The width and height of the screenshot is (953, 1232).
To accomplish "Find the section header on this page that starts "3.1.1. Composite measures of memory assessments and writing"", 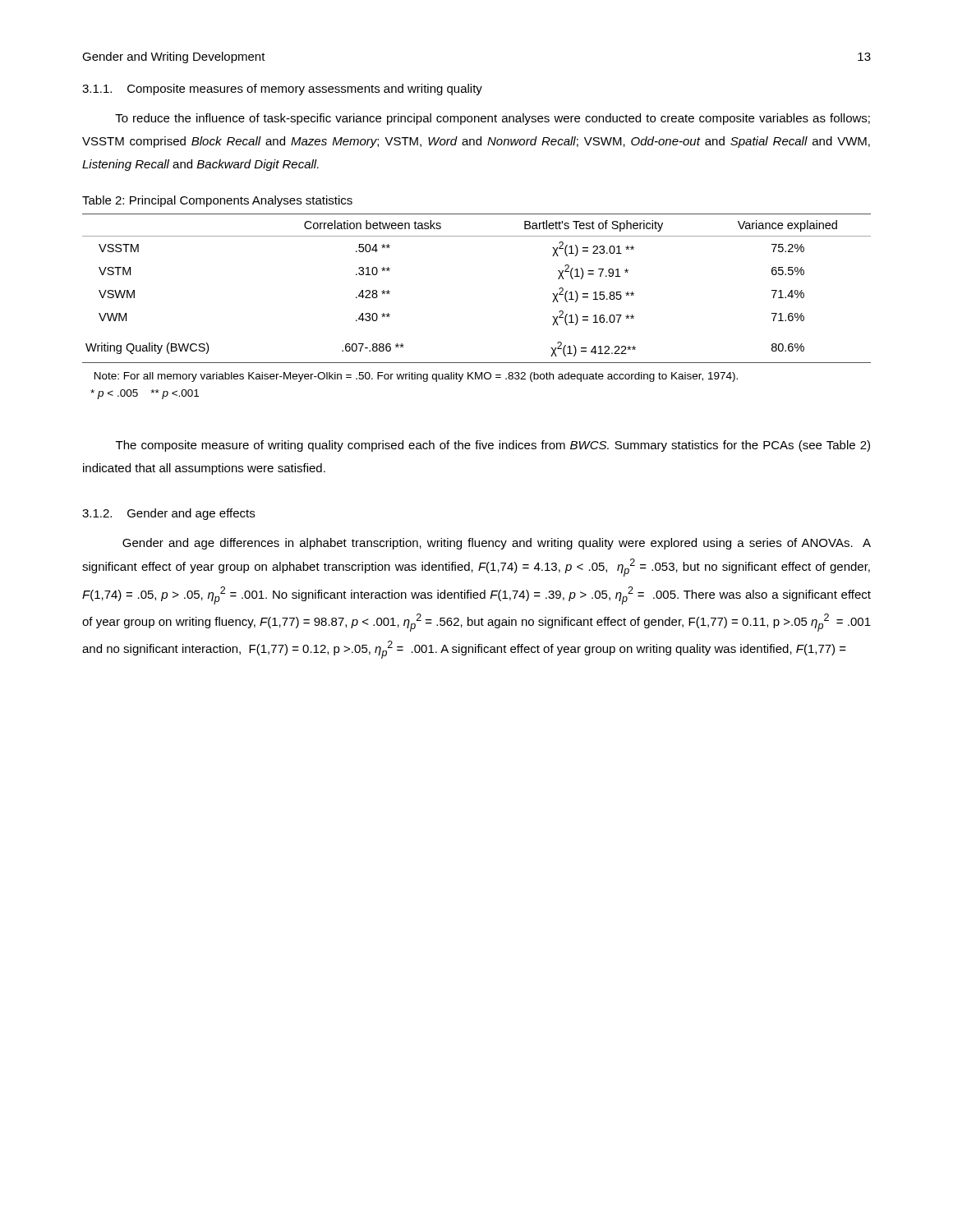I will [x=282, y=88].
